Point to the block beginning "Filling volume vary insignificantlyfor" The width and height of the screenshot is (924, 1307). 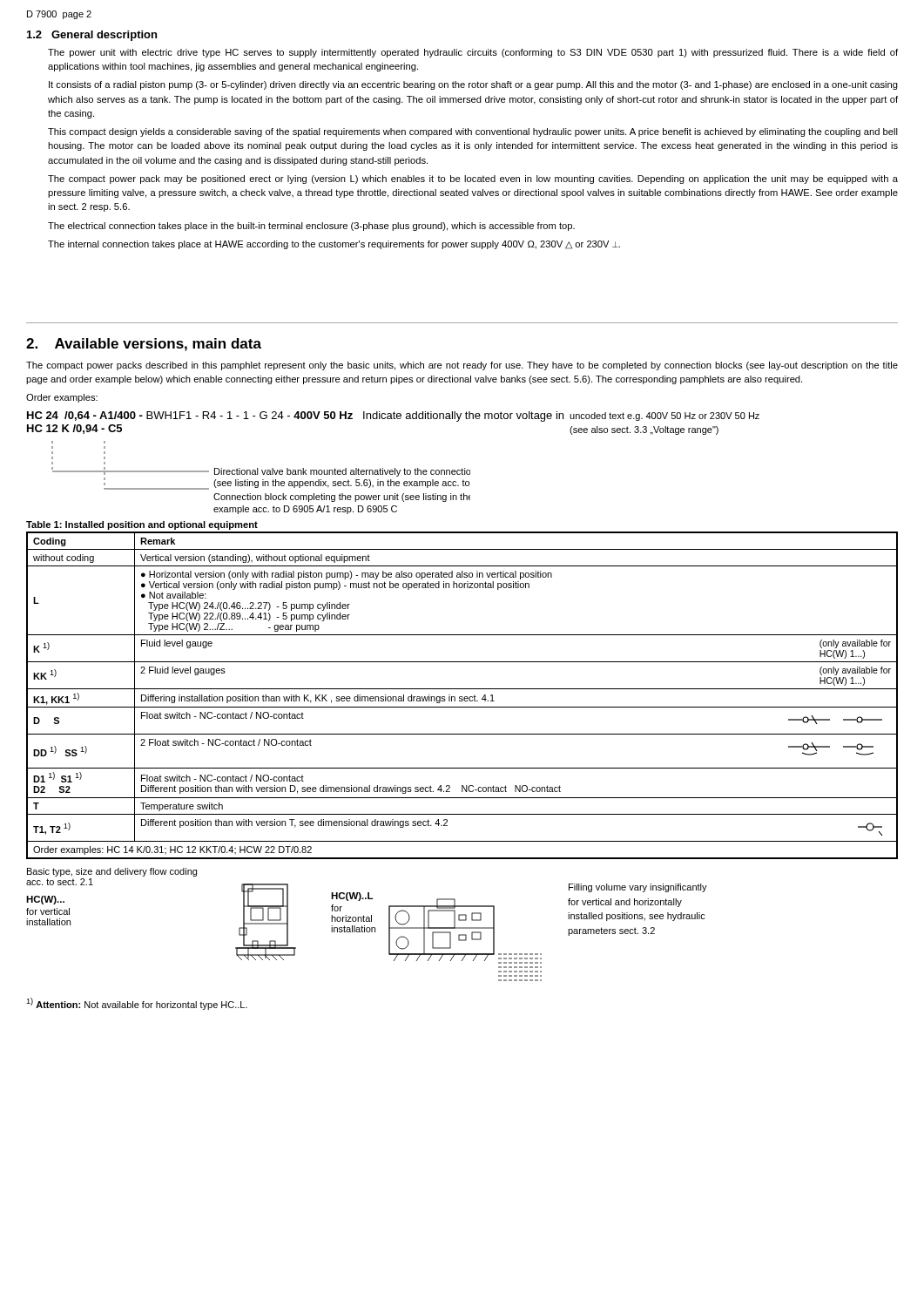[x=637, y=909]
